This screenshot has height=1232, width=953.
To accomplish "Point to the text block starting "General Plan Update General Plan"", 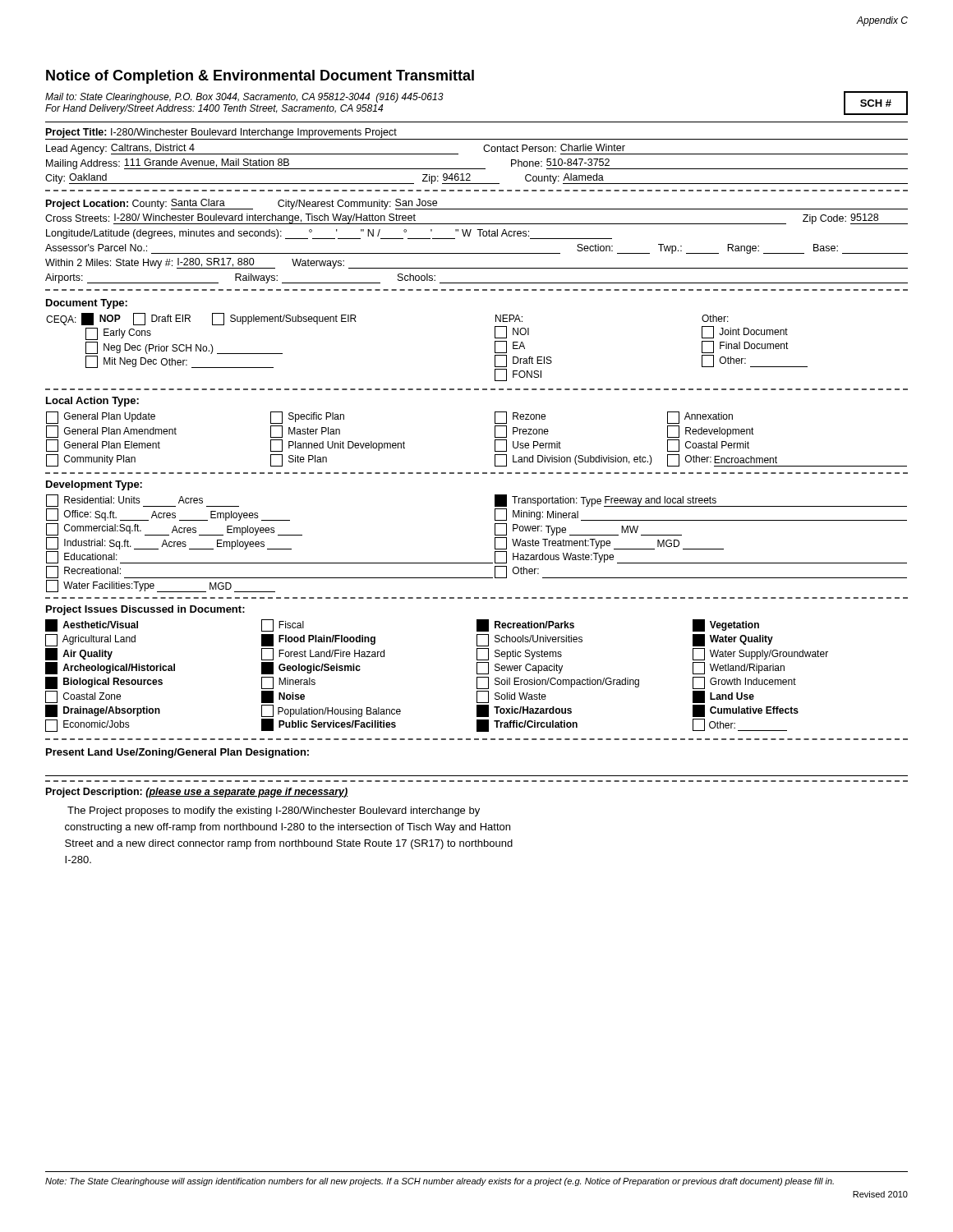I will (105, 417).
